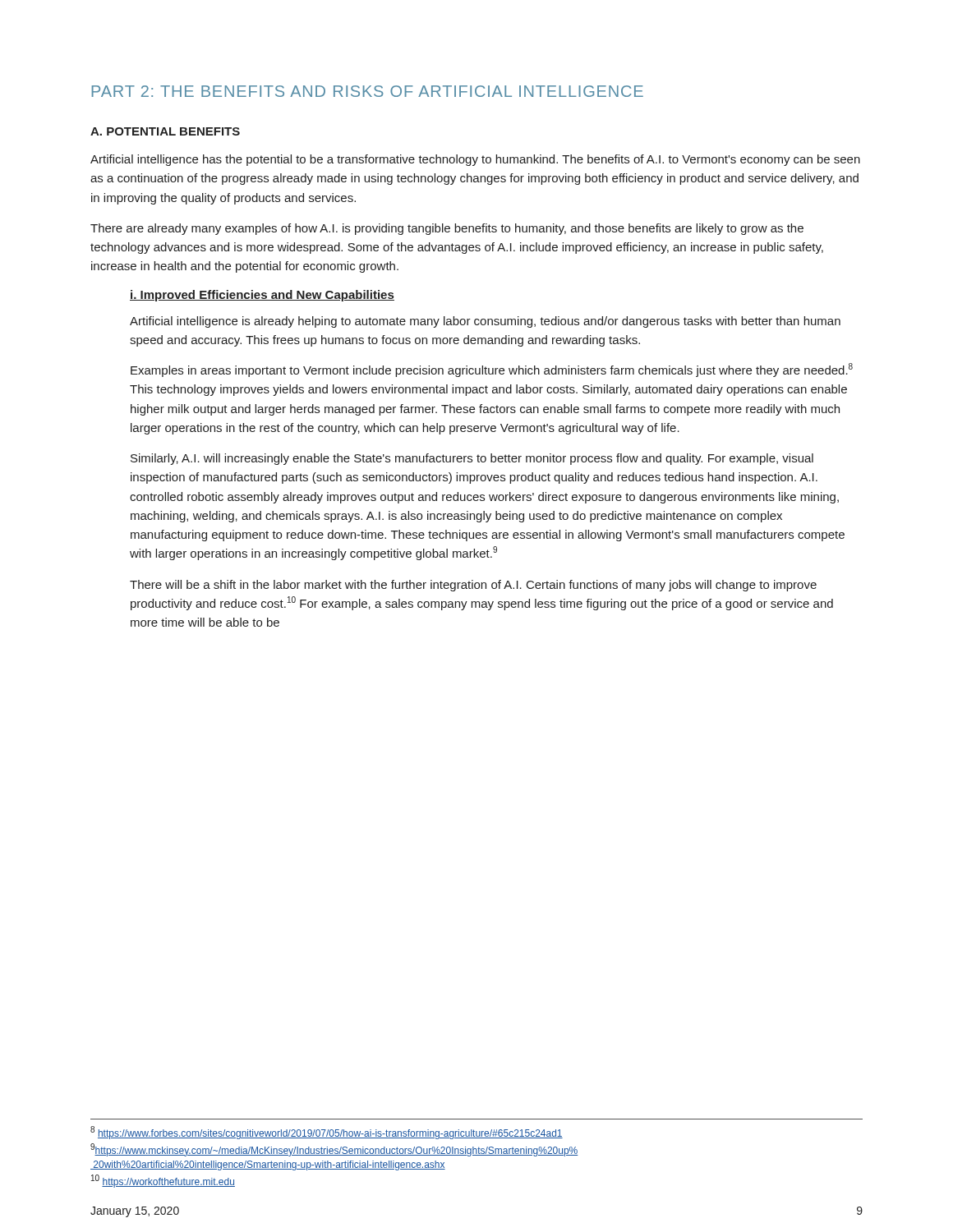The height and width of the screenshot is (1232, 953).
Task: Where does it say "i. Improved Efficiencies and New Capabilities"?
Action: tap(262, 294)
